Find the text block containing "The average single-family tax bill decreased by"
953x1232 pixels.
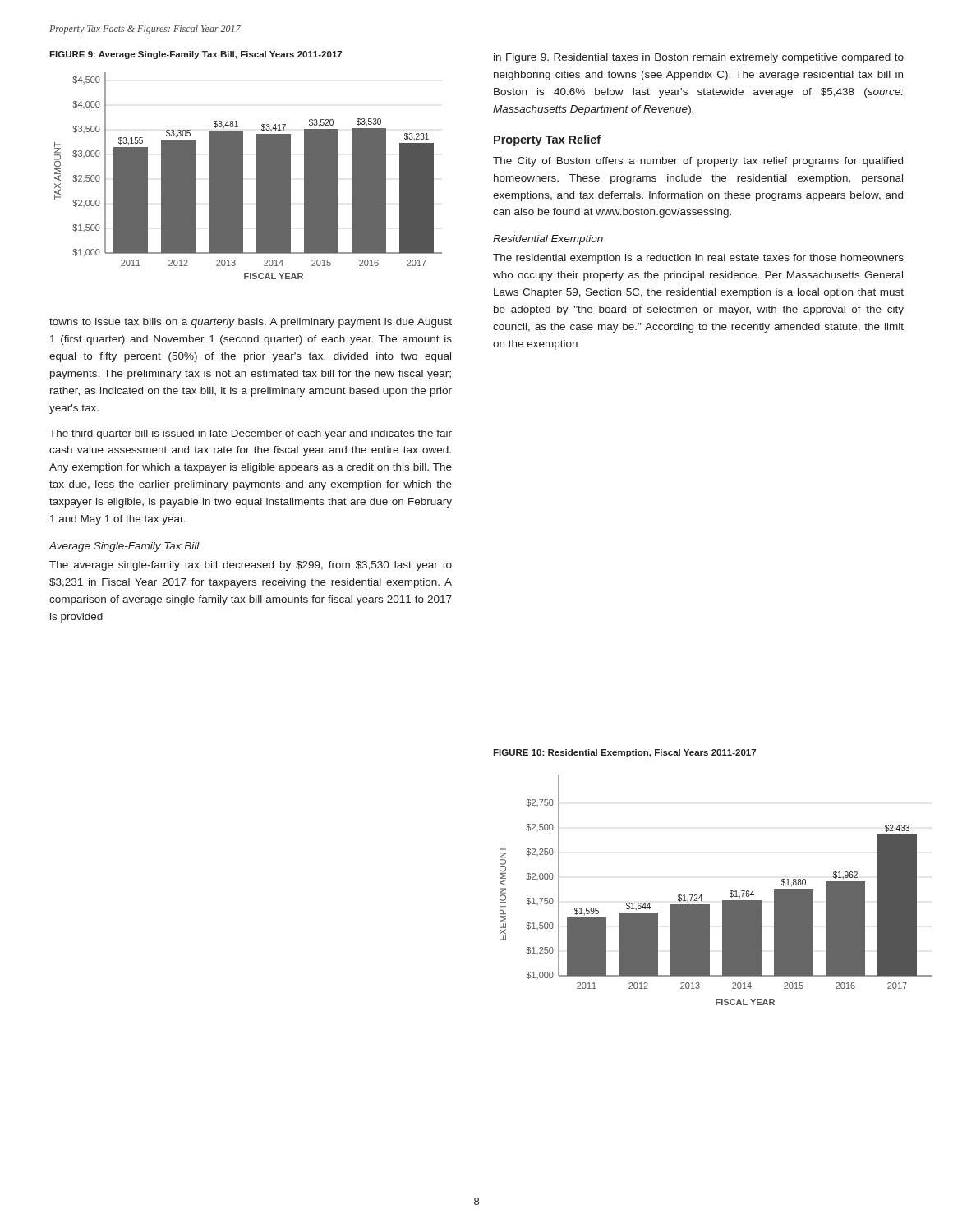tap(251, 590)
